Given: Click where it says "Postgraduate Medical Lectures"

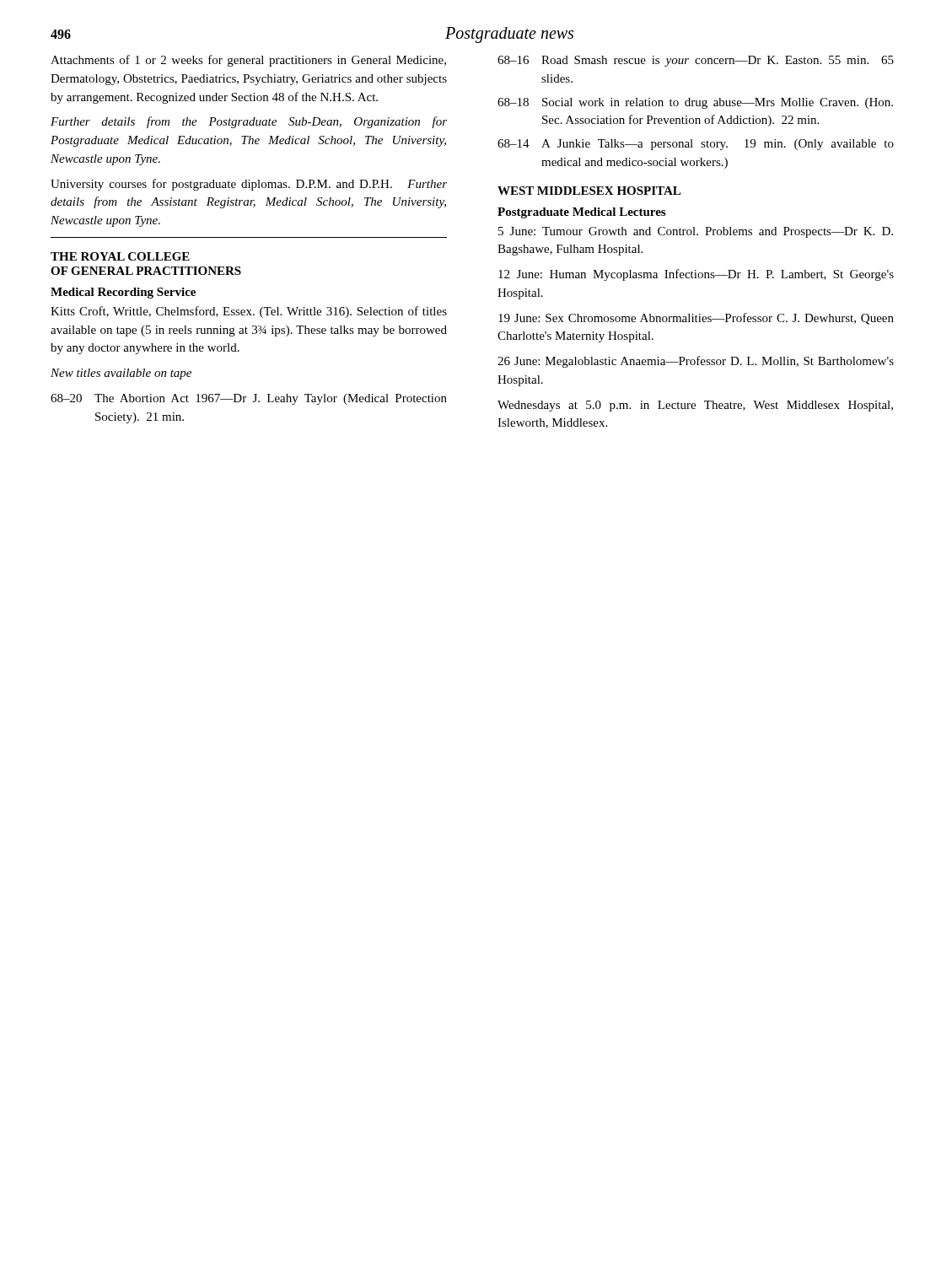Looking at the screenshot, I should [x=582, y=211].
